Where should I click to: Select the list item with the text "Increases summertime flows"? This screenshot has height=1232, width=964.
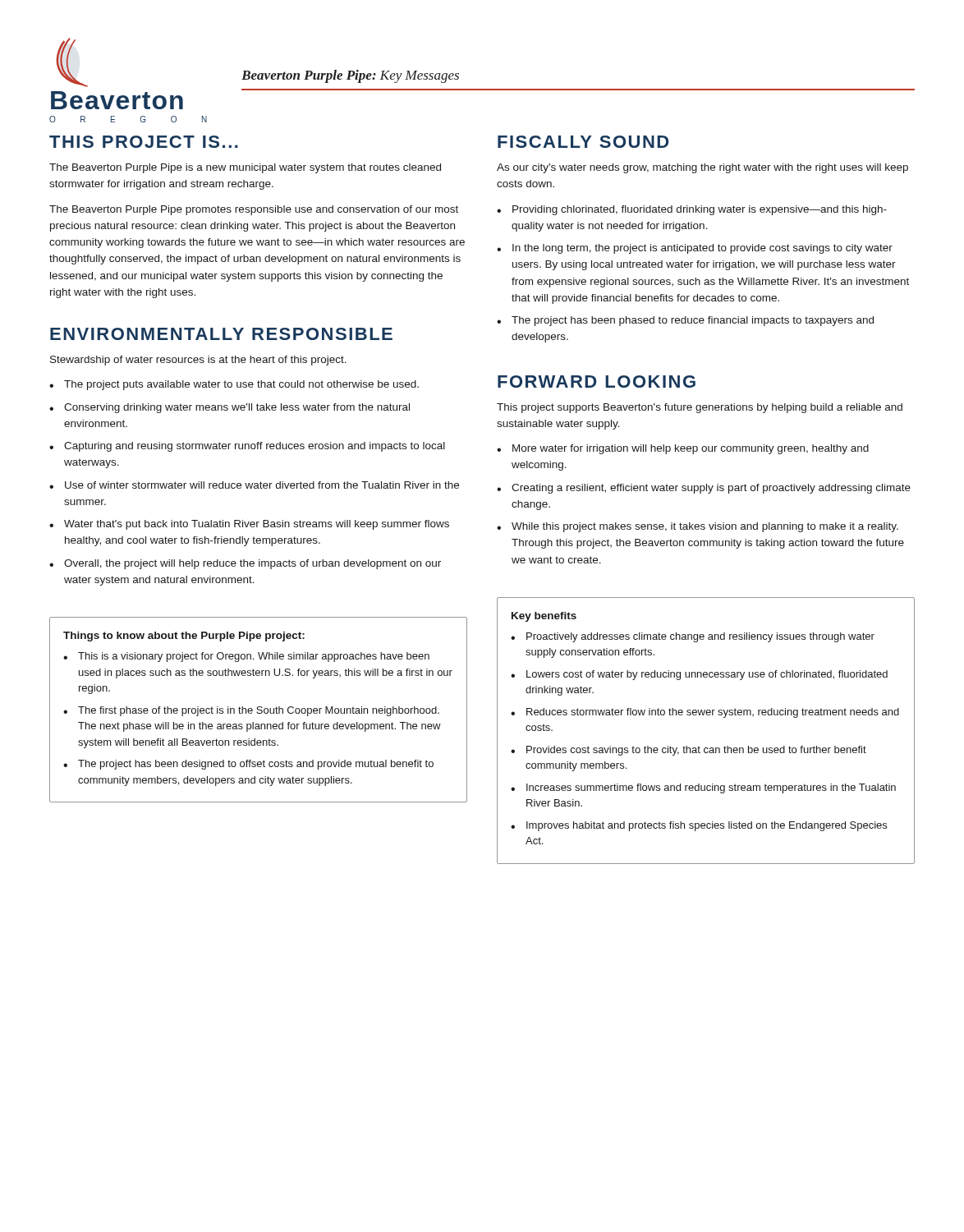(x=711, y=795)
